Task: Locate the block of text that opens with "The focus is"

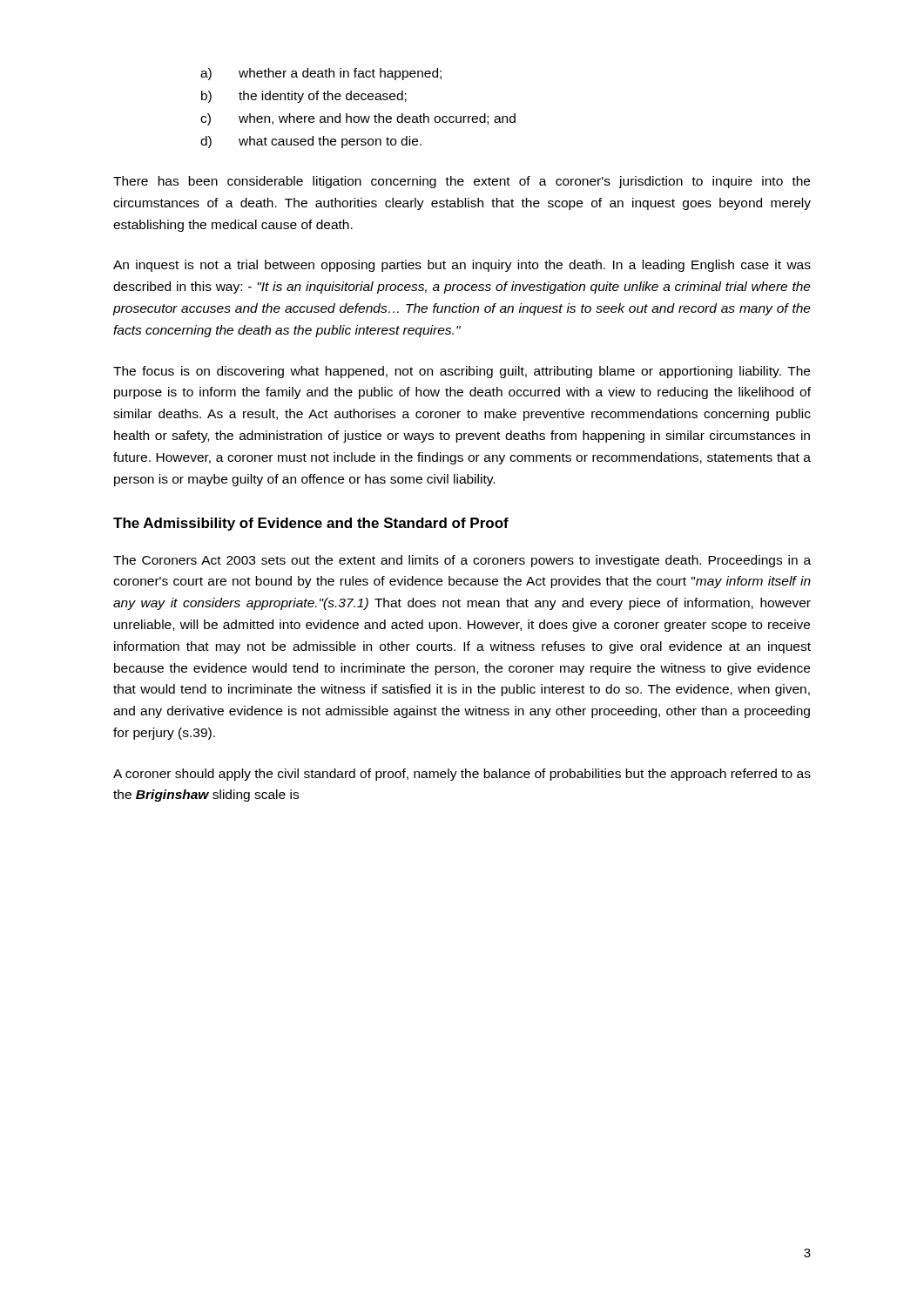Action: pos(462,425)
